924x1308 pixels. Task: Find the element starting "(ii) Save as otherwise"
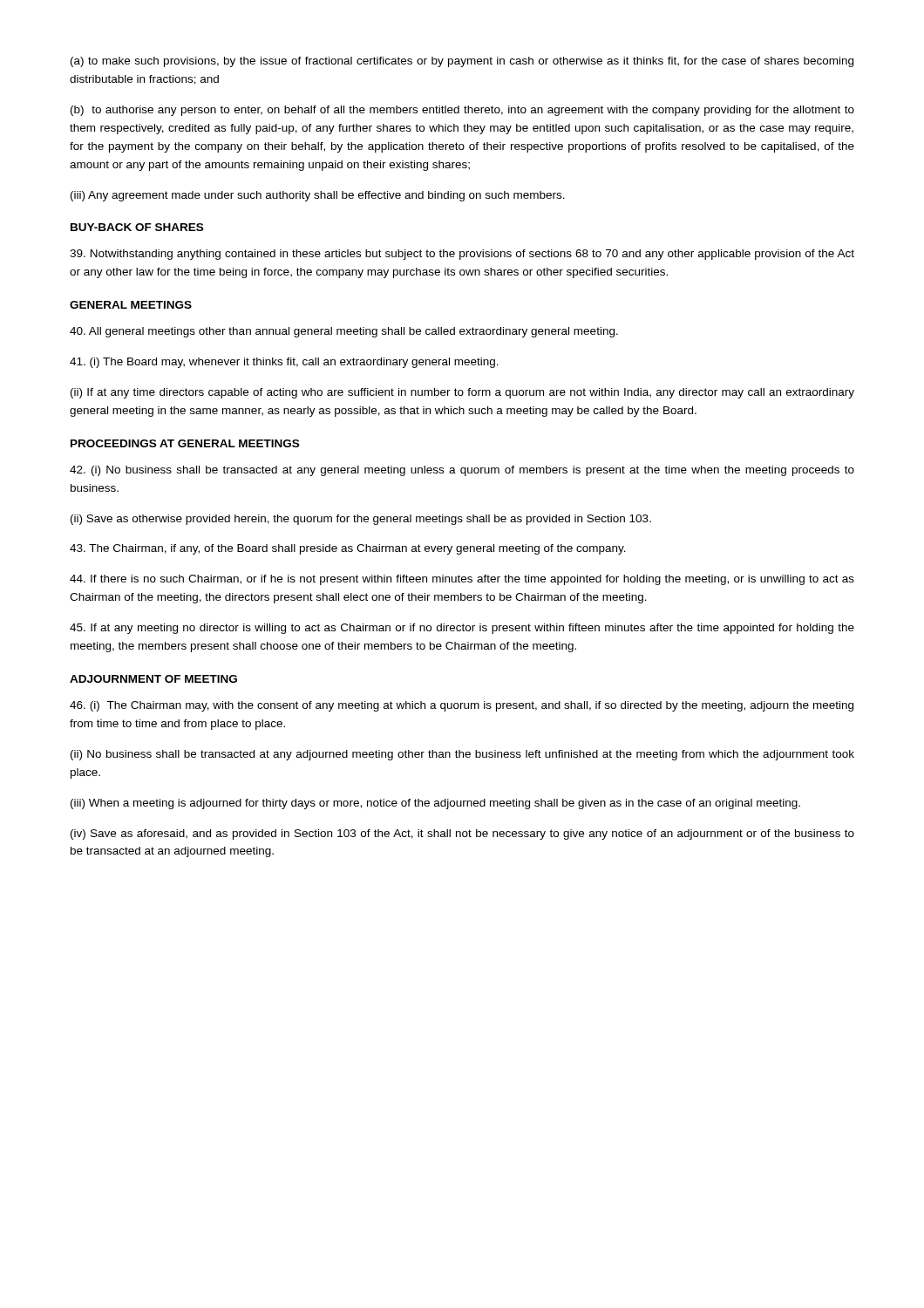click(x=361, y=518)
